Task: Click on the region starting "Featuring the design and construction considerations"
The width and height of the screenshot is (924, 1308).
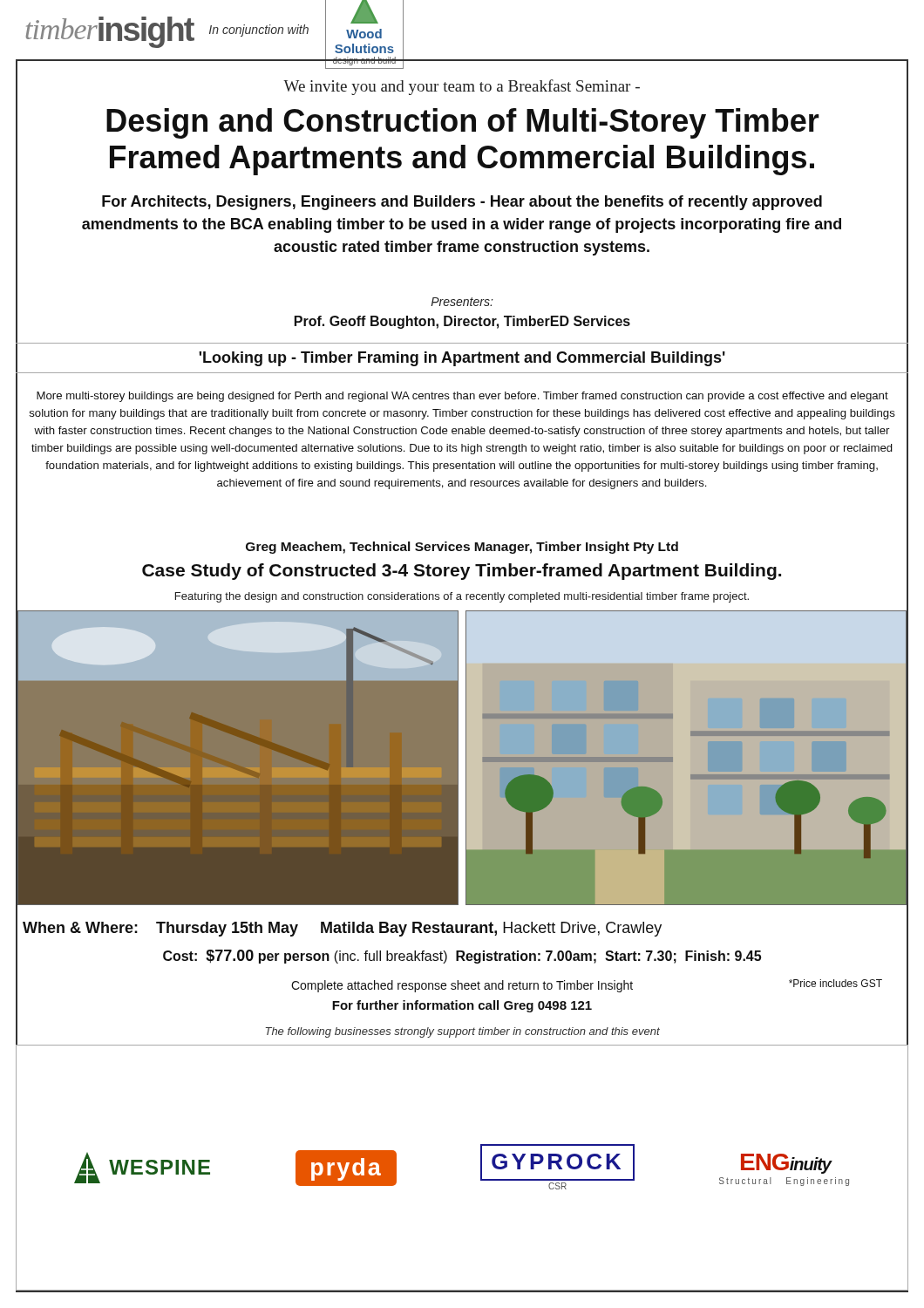Action: tap(462, 596)
